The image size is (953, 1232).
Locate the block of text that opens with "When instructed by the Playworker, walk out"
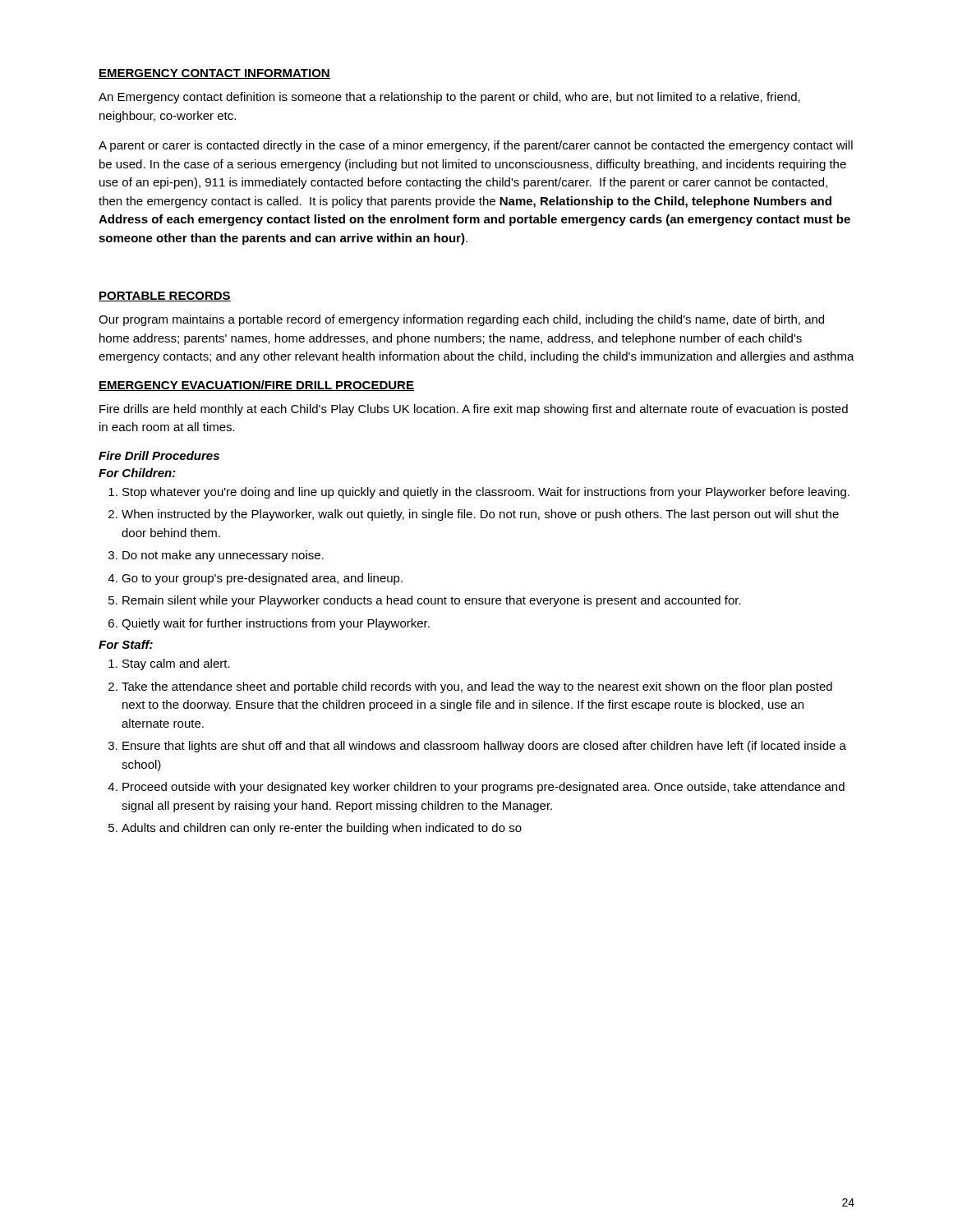[x=480, y=523]
